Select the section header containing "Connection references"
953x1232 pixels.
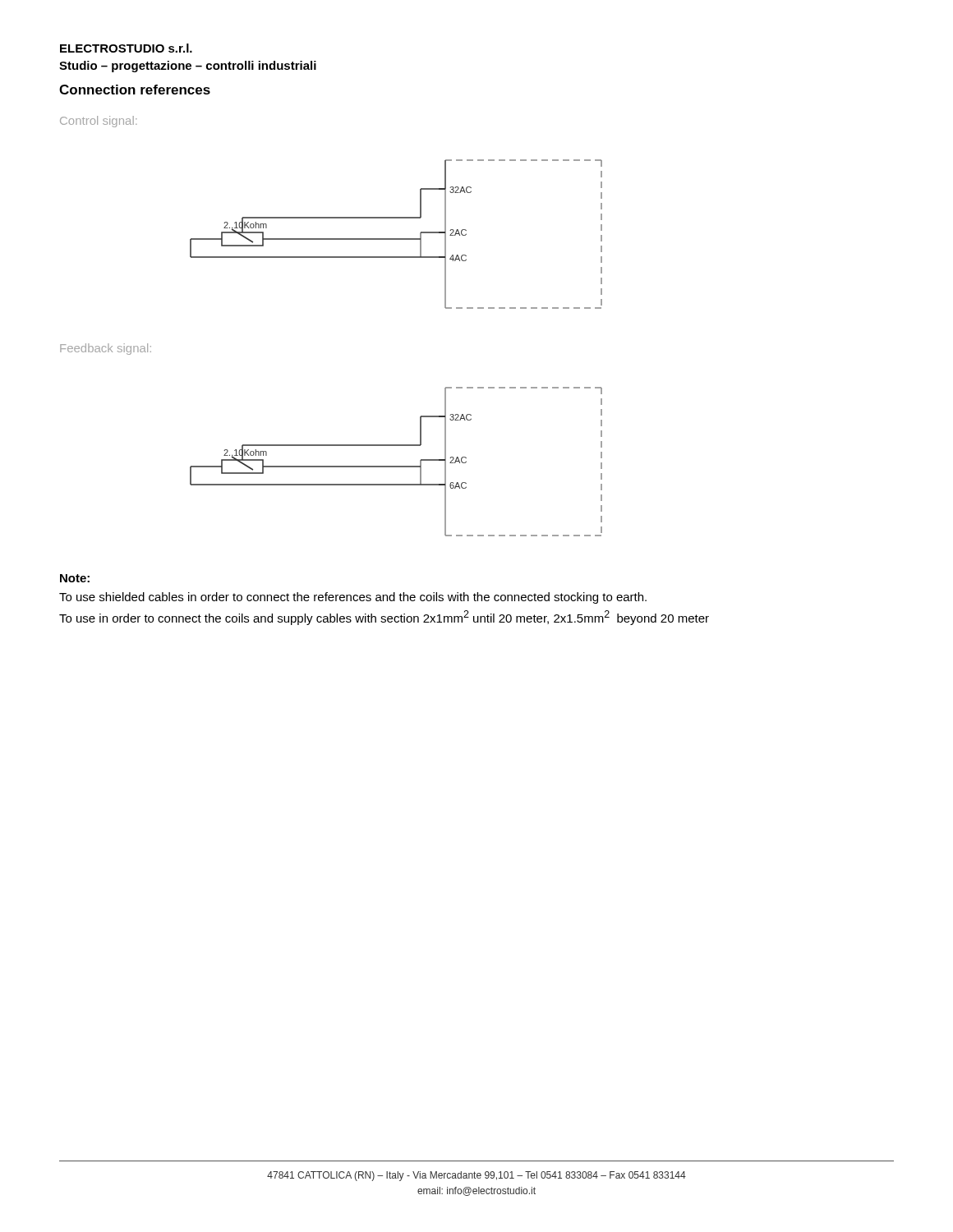pos(135,90)
